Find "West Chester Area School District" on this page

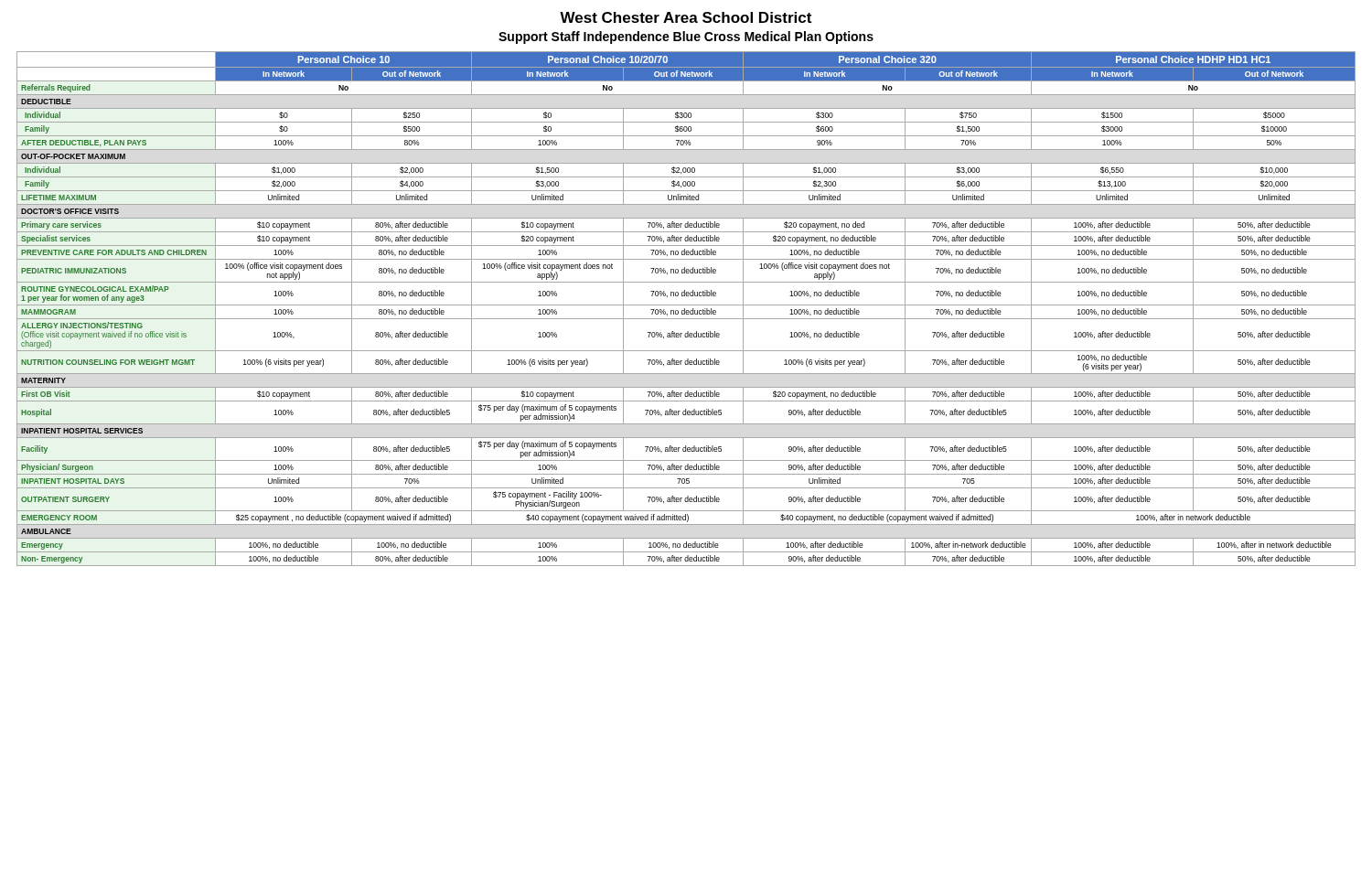coord(686,18)
